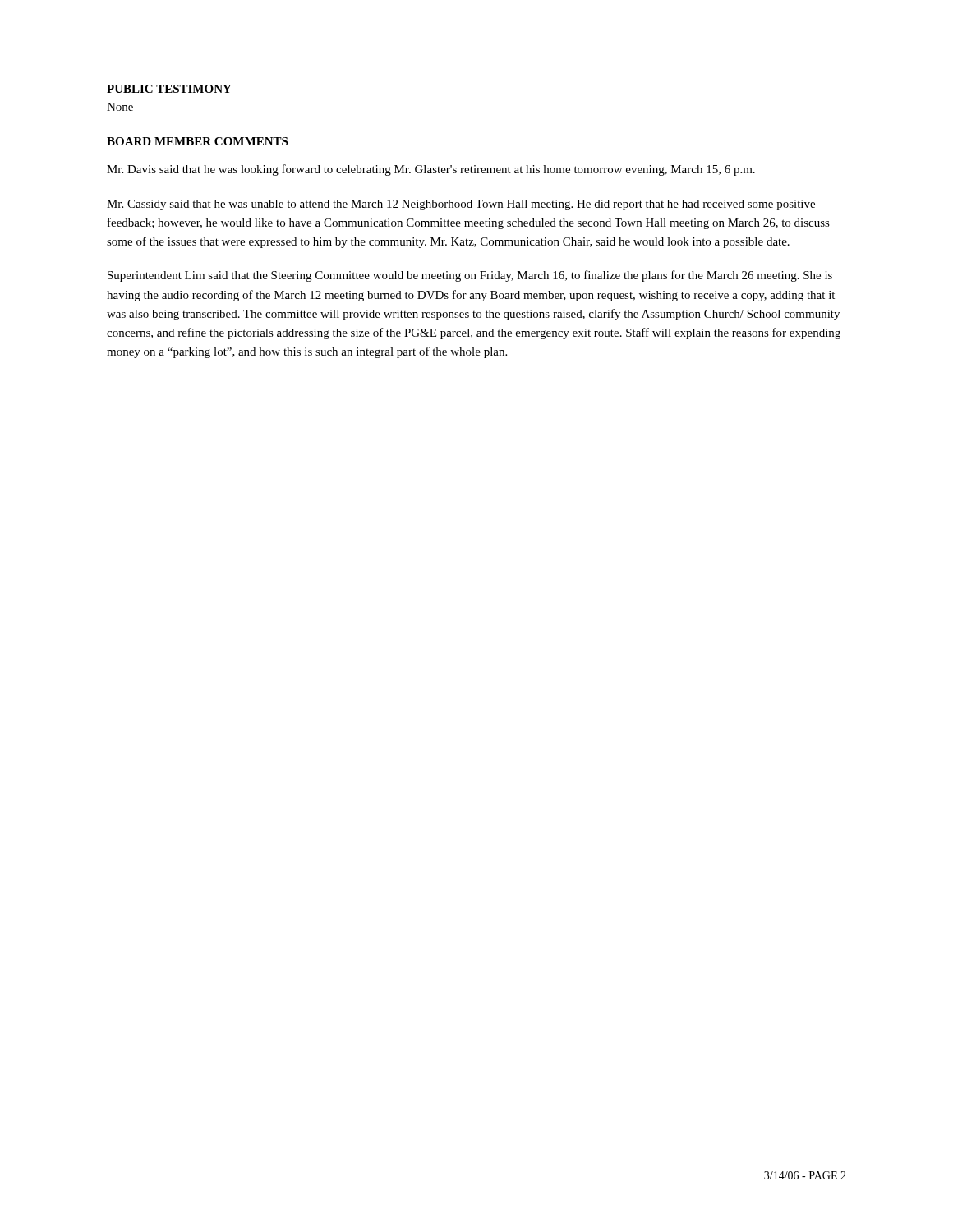This screenshot has width=953, height=1232.
Task: Find the text block with the text "Mr. Cassidy said that he was"
Action: coord(468,222)
